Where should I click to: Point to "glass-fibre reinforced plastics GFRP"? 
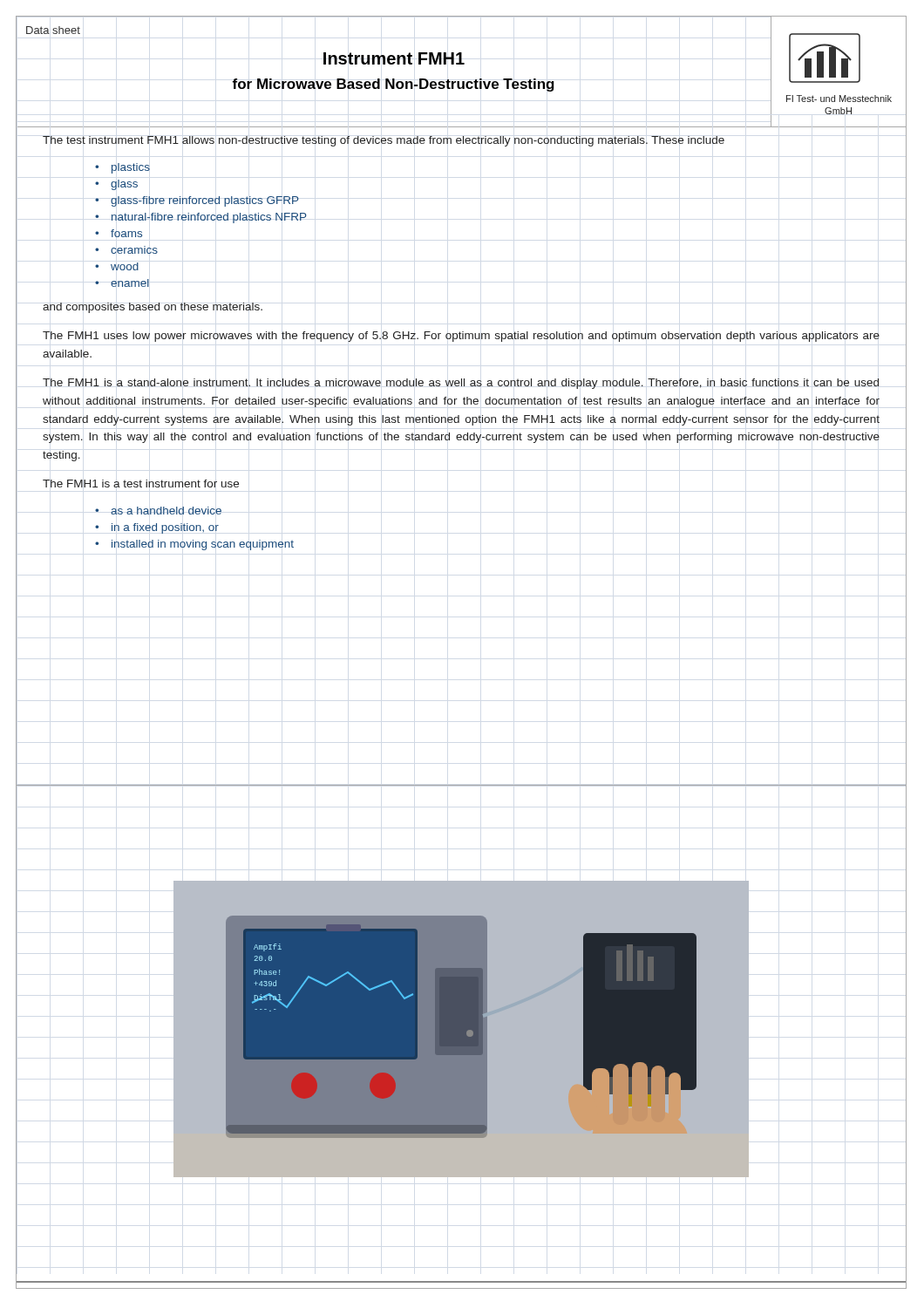(205, 200)
